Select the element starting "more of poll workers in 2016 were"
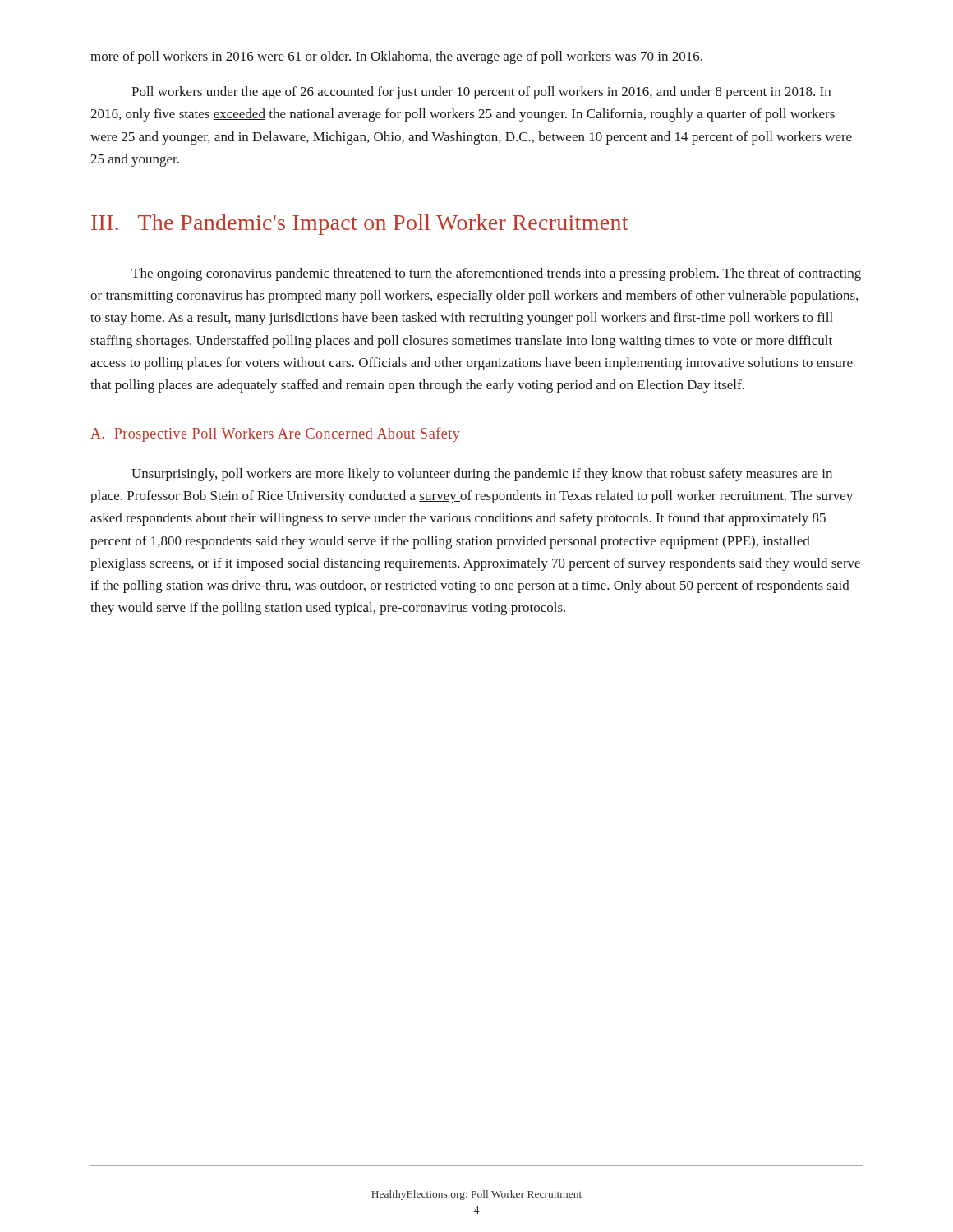This screenshot has height=1232, width=953. (x=476, y=56)
